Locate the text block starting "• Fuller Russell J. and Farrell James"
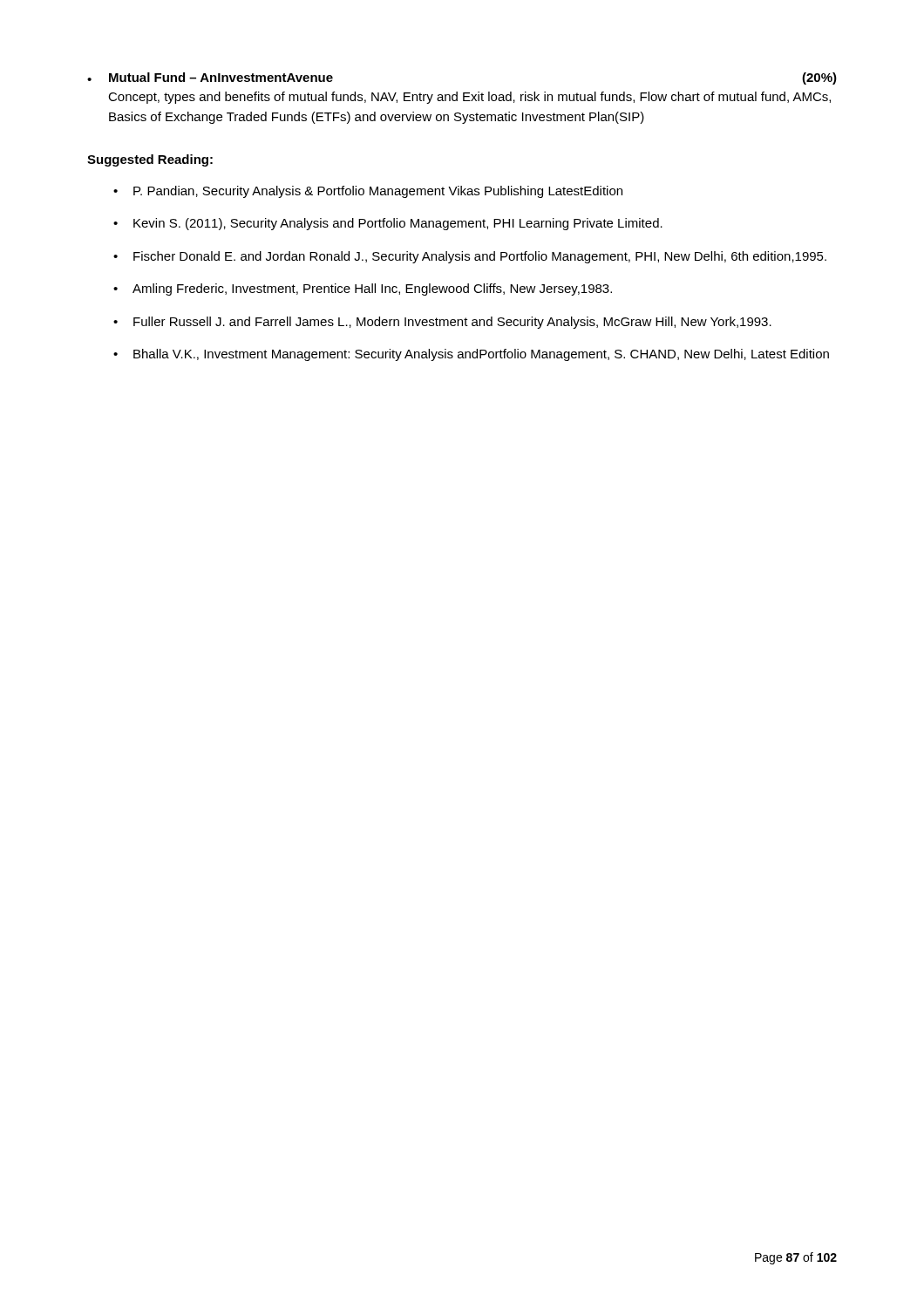The height and width of the screenshot is (1308, 924). point(475,321)
